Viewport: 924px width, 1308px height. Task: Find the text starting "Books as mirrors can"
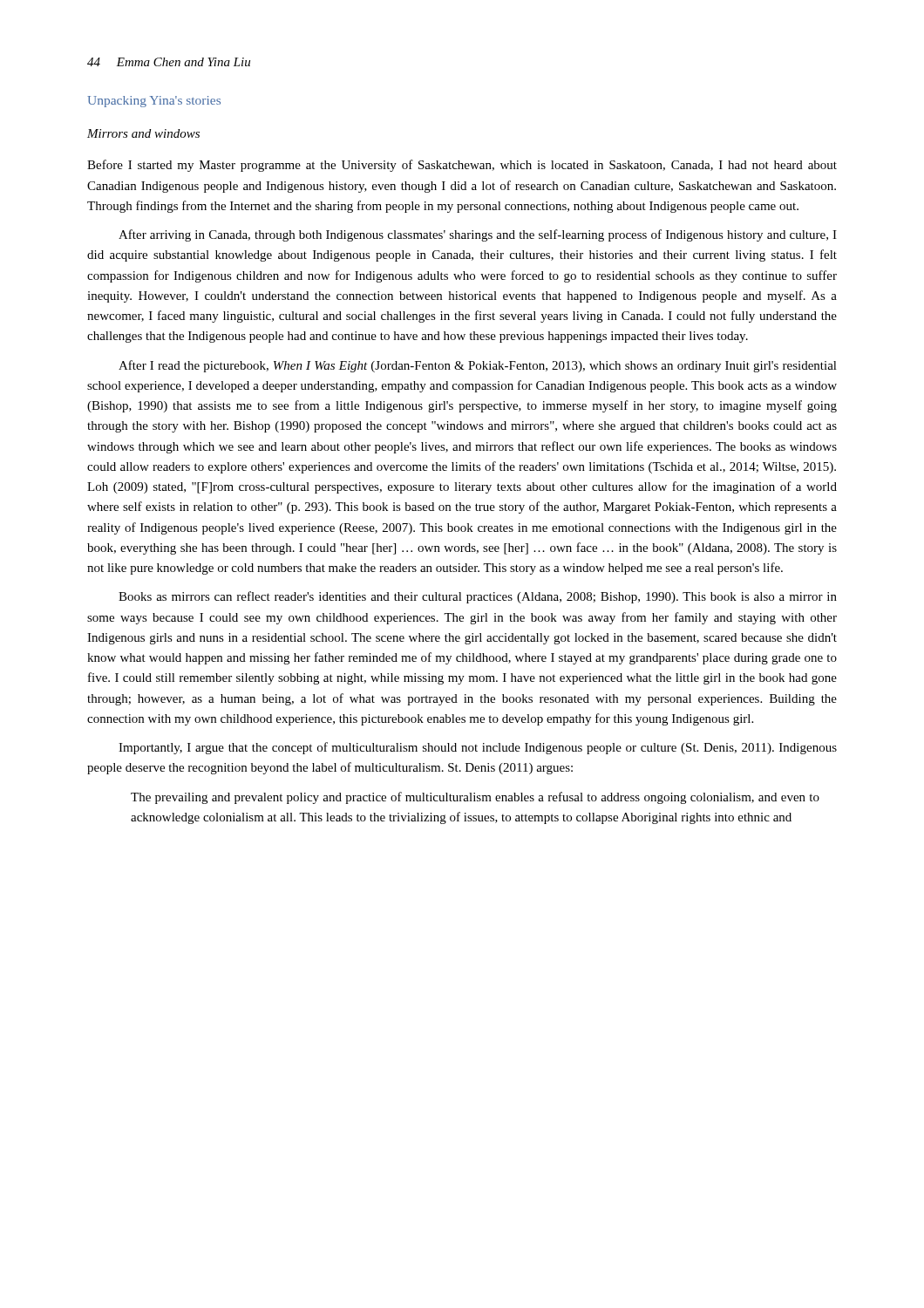(x=462, y=658)
